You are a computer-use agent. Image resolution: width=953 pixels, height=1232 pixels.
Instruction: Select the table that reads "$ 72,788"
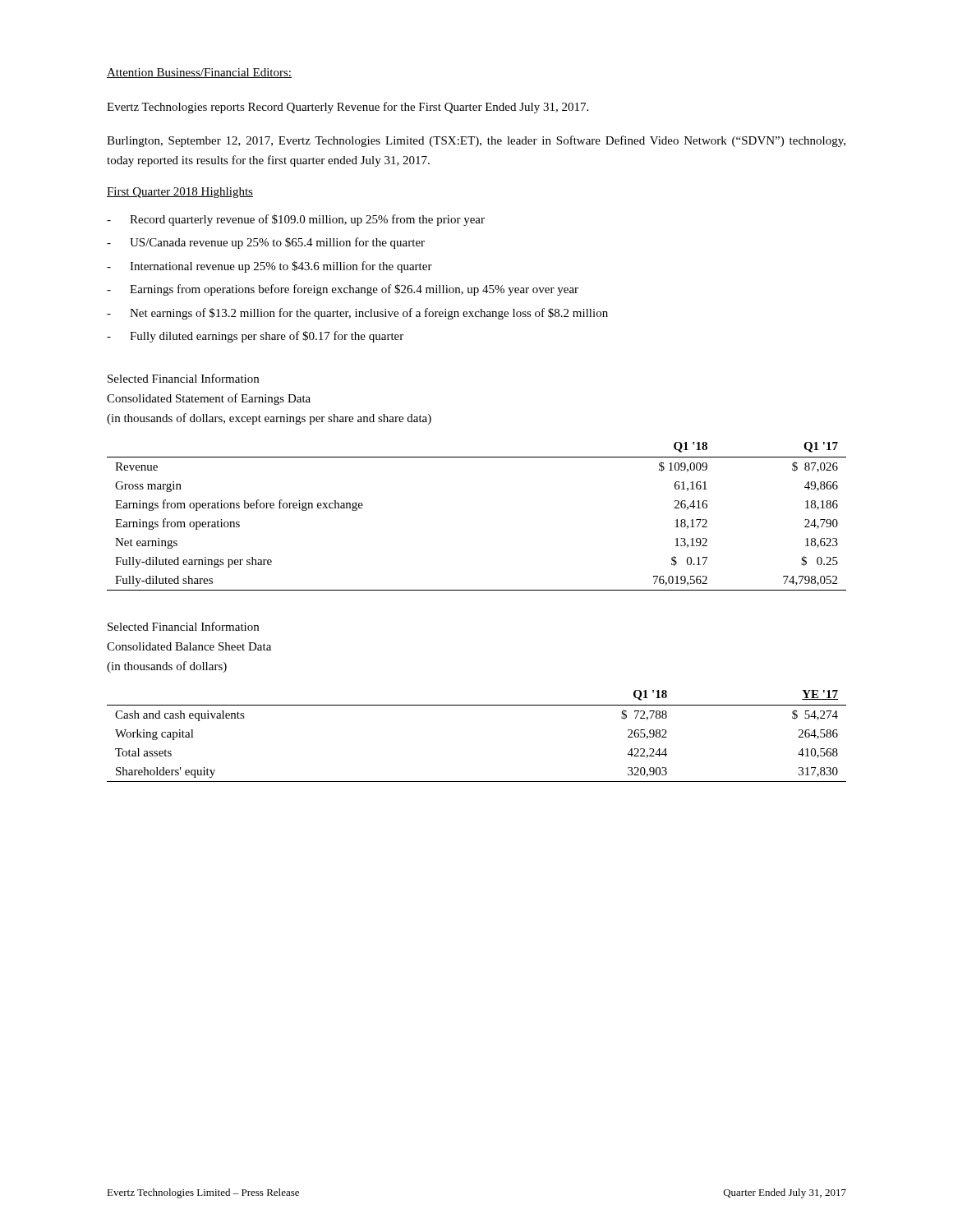(x=476, y=733)
